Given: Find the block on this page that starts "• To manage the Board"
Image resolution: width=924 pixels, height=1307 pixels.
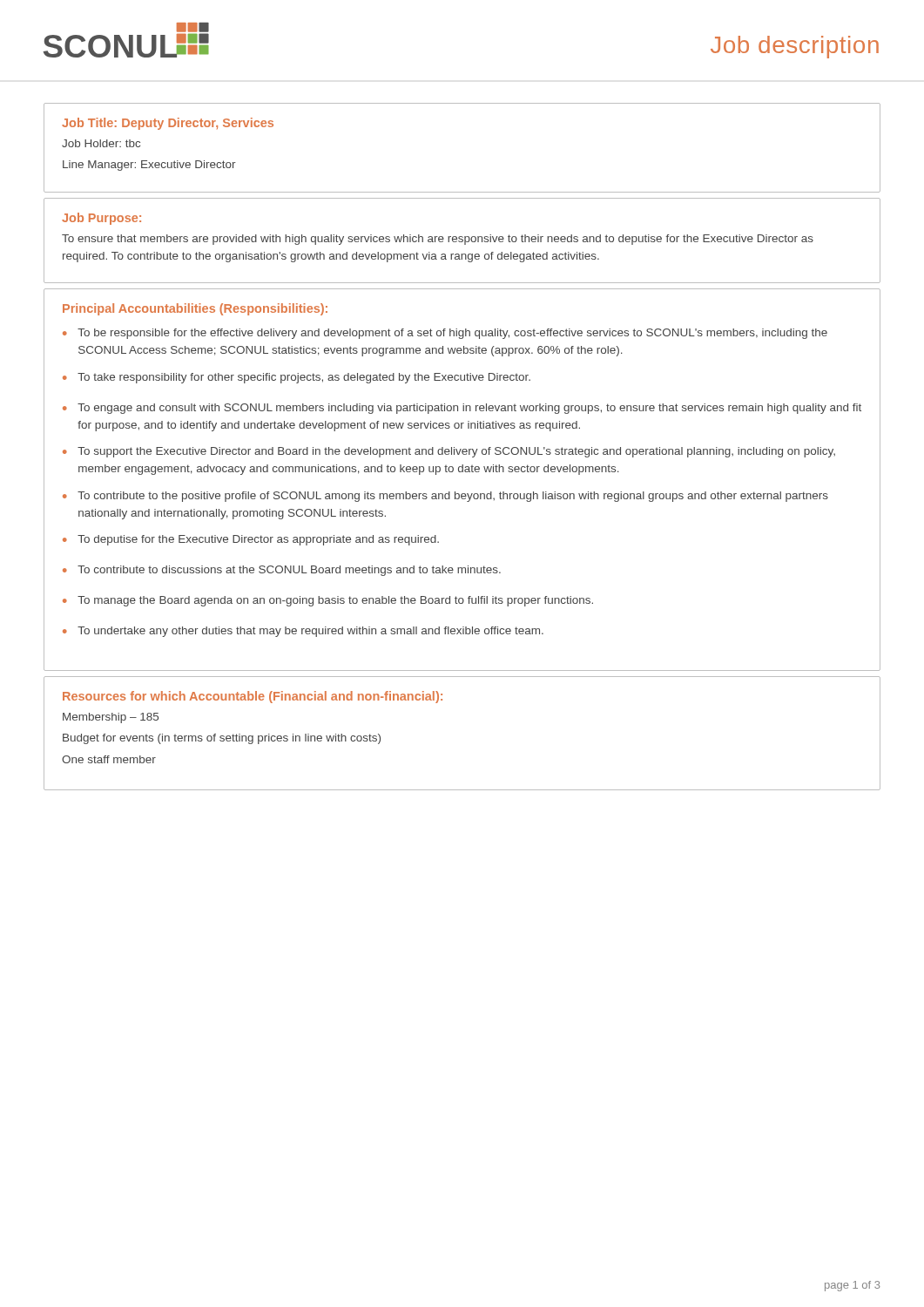Looking at the screenshot, I should (328, 603).
